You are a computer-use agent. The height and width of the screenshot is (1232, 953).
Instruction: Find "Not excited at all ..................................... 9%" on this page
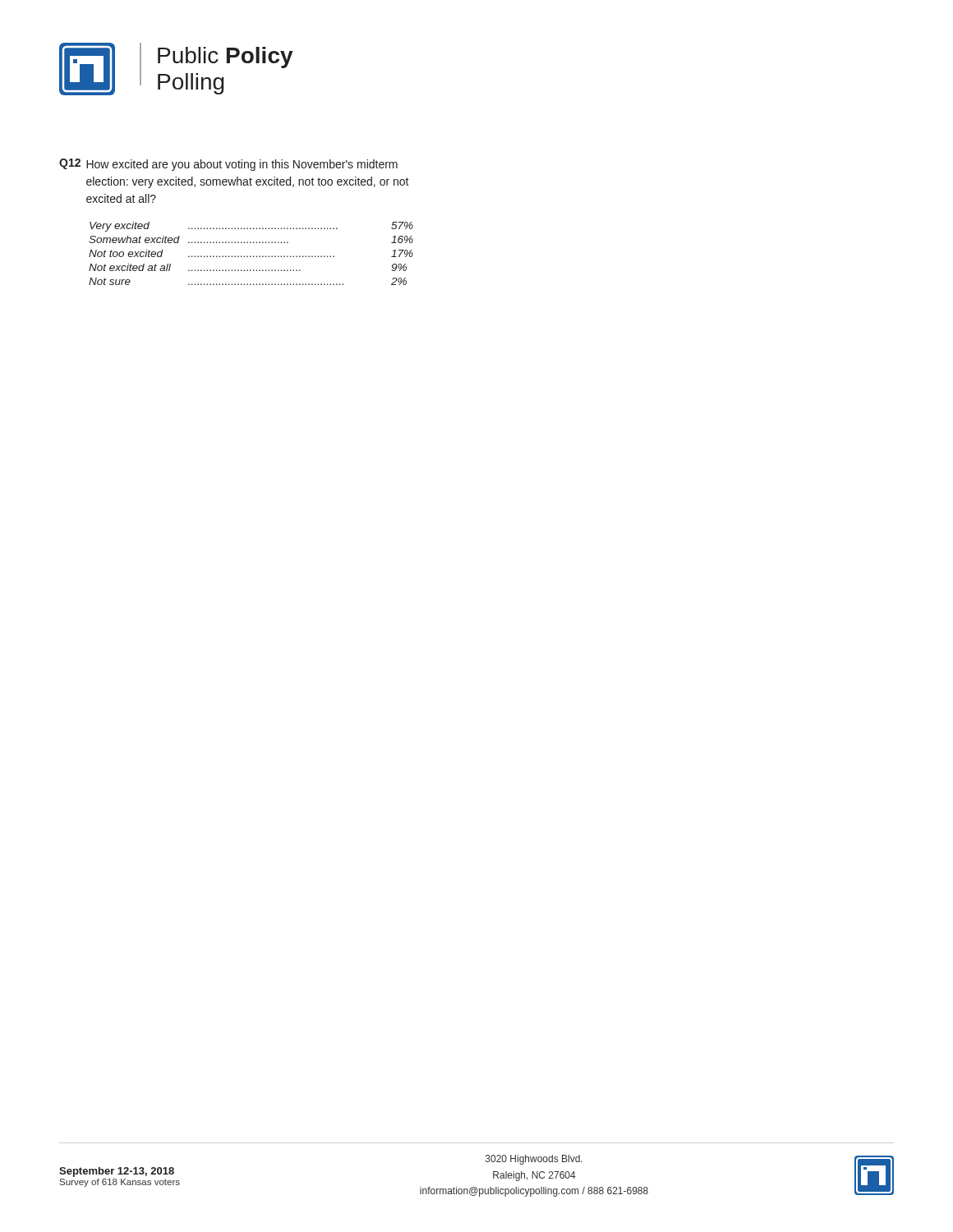253,267
